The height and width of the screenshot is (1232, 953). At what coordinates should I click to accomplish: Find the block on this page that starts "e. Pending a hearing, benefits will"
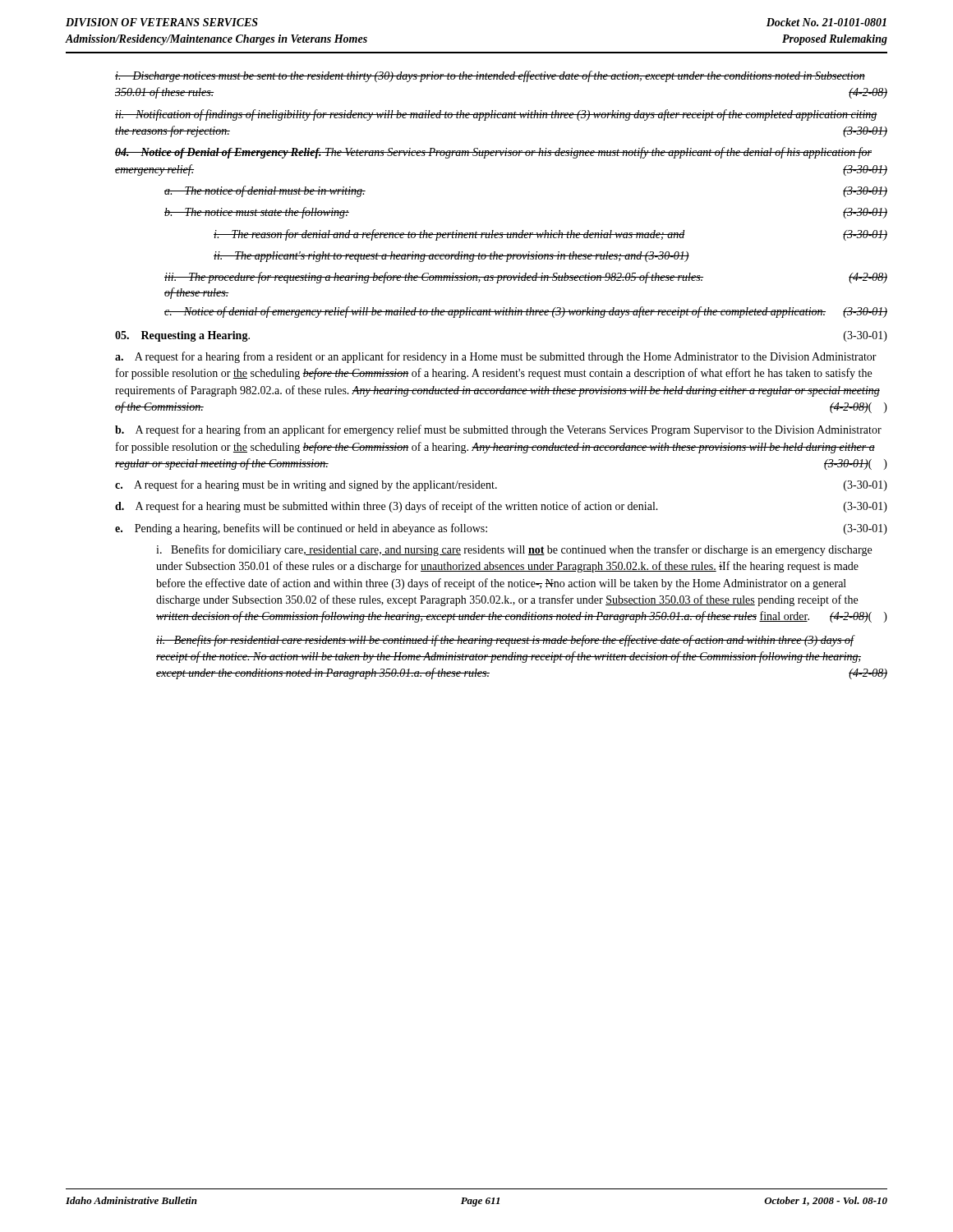309,529
